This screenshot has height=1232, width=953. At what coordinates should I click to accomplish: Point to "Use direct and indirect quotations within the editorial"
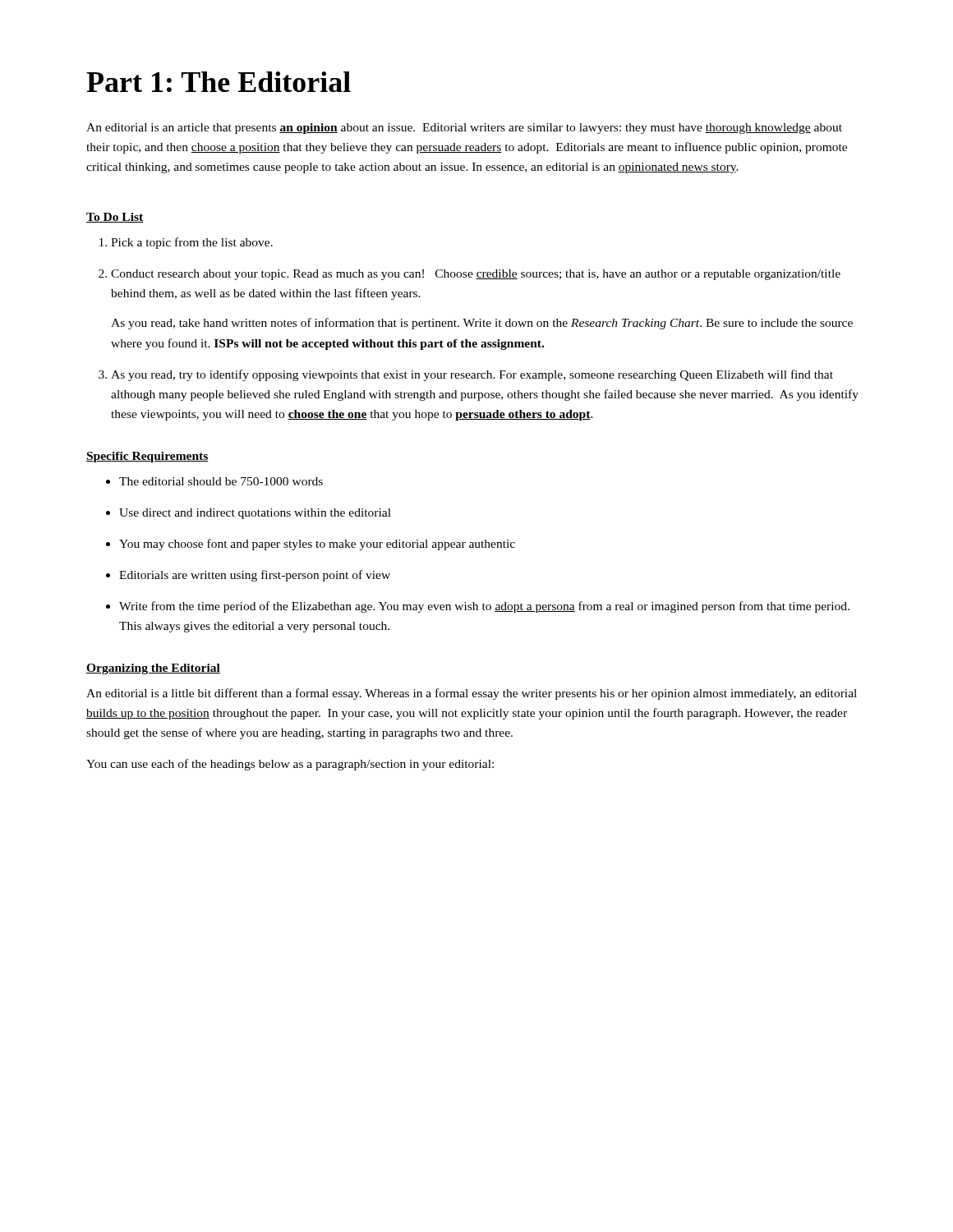click(255, 512)
